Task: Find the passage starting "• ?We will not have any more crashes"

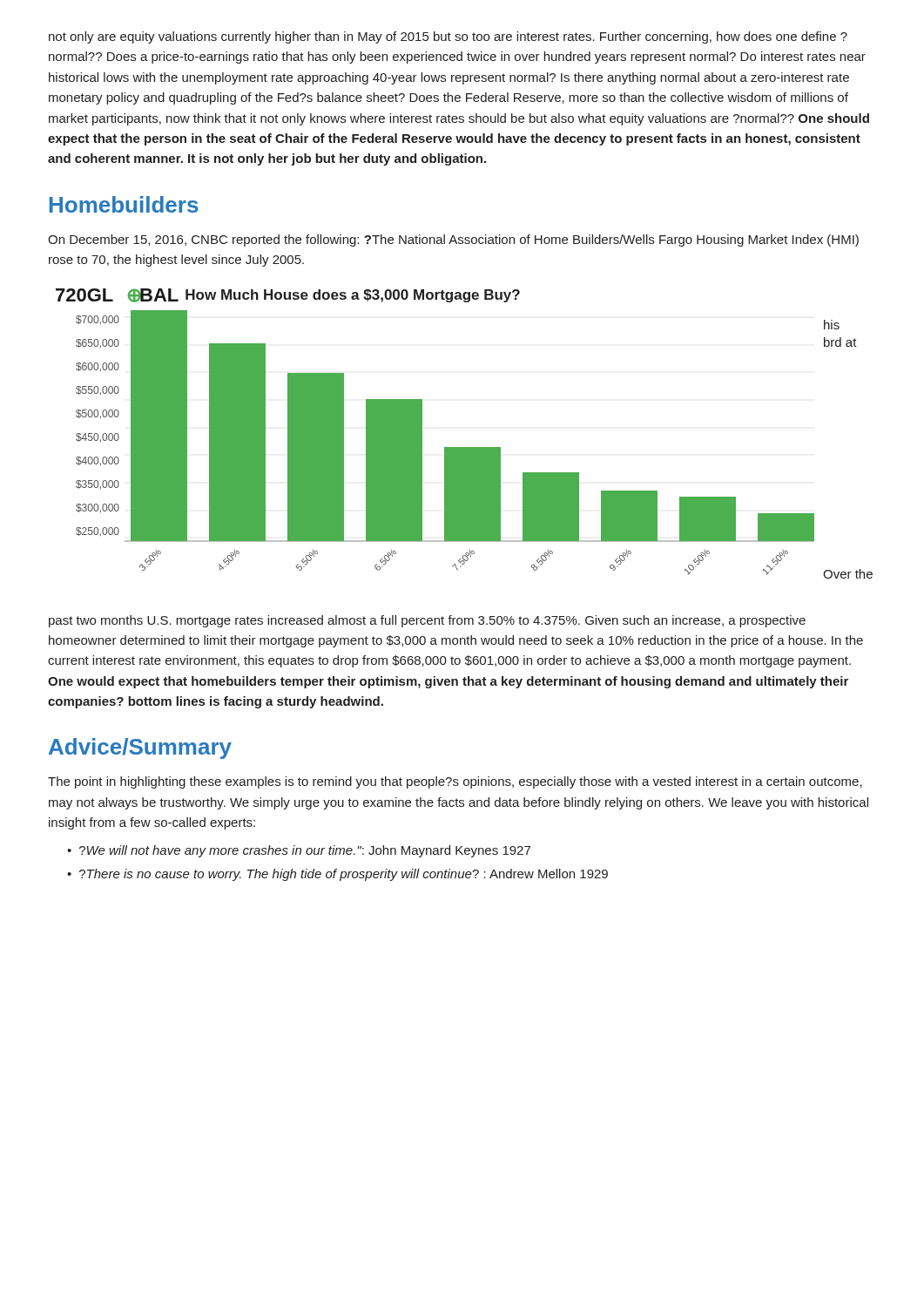Action: (299, 850)
